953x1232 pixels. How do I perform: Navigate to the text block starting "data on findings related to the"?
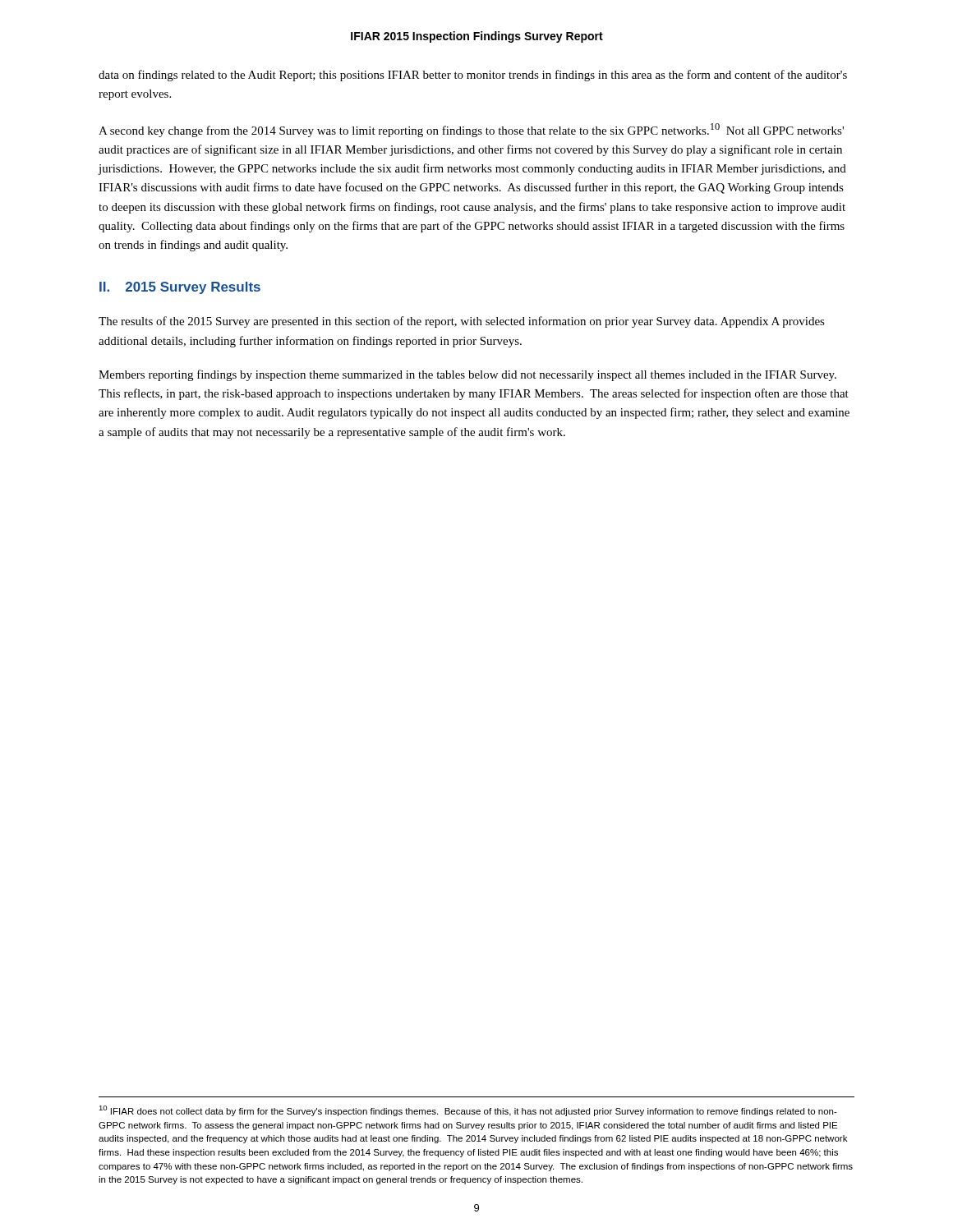pos(473,84)
